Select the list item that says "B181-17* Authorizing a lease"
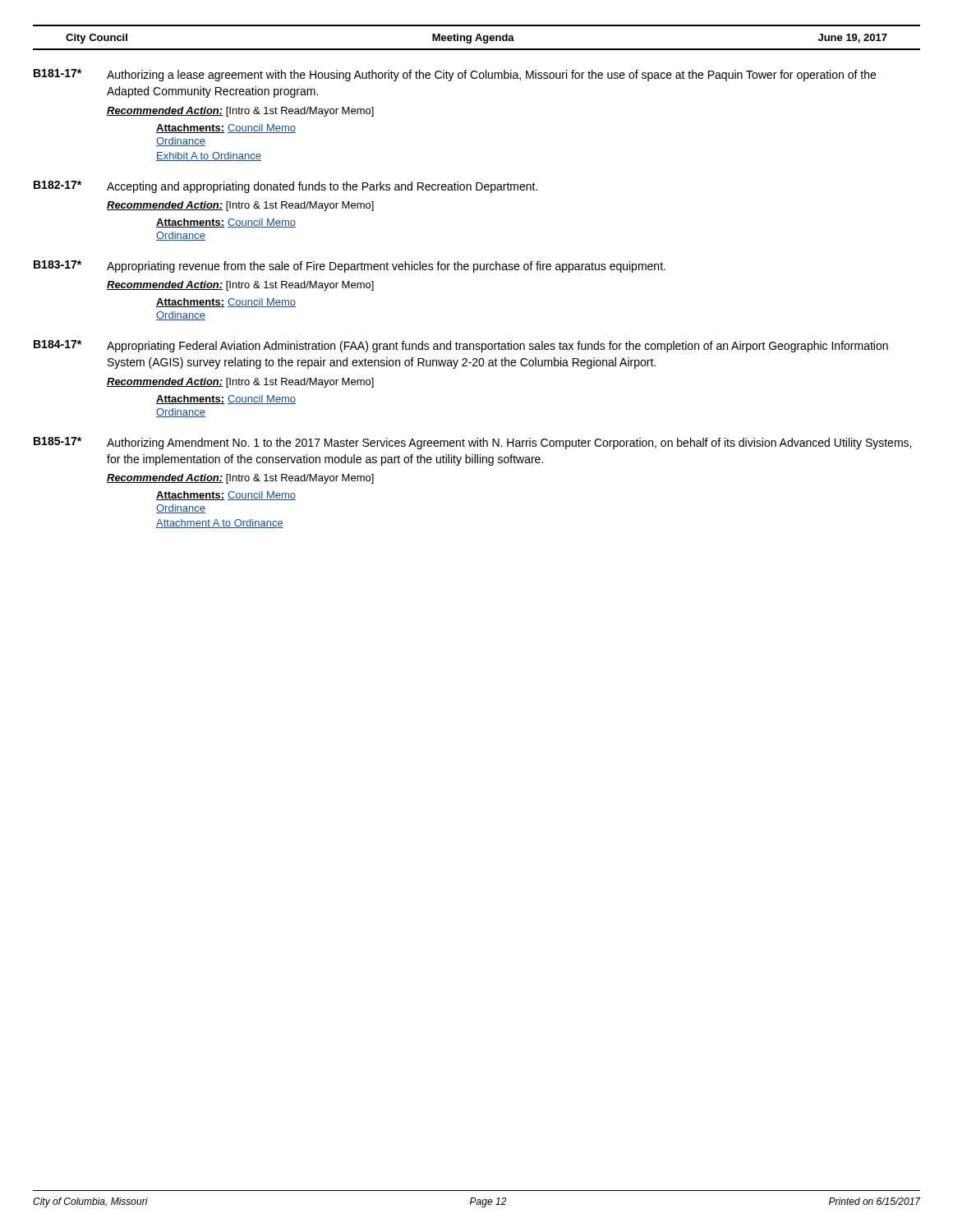Screen dimensions: 1232x953 pos(455,75)
